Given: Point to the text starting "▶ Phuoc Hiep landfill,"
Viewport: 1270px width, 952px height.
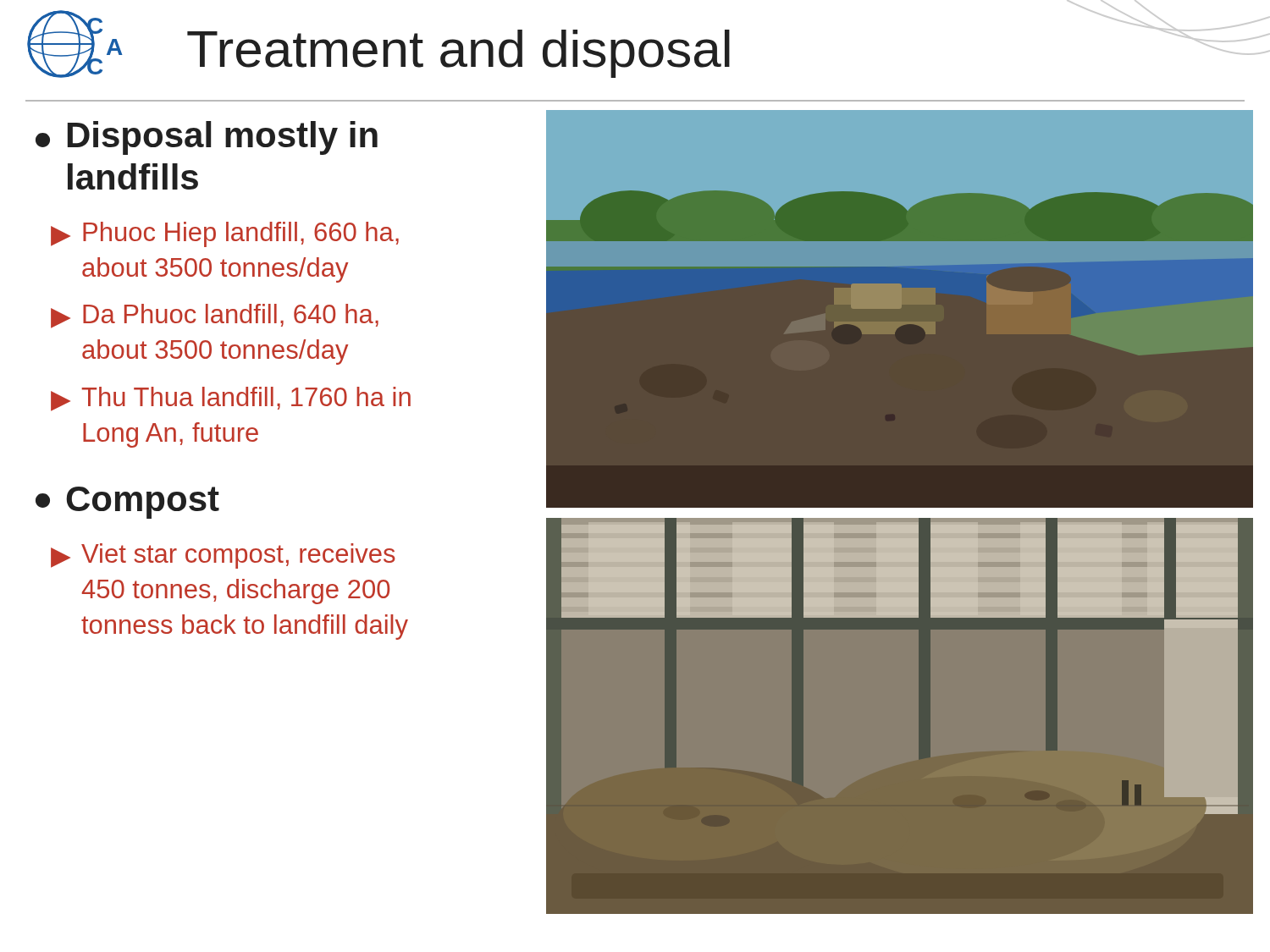Looking at the screenshot, I should point(226,250).
